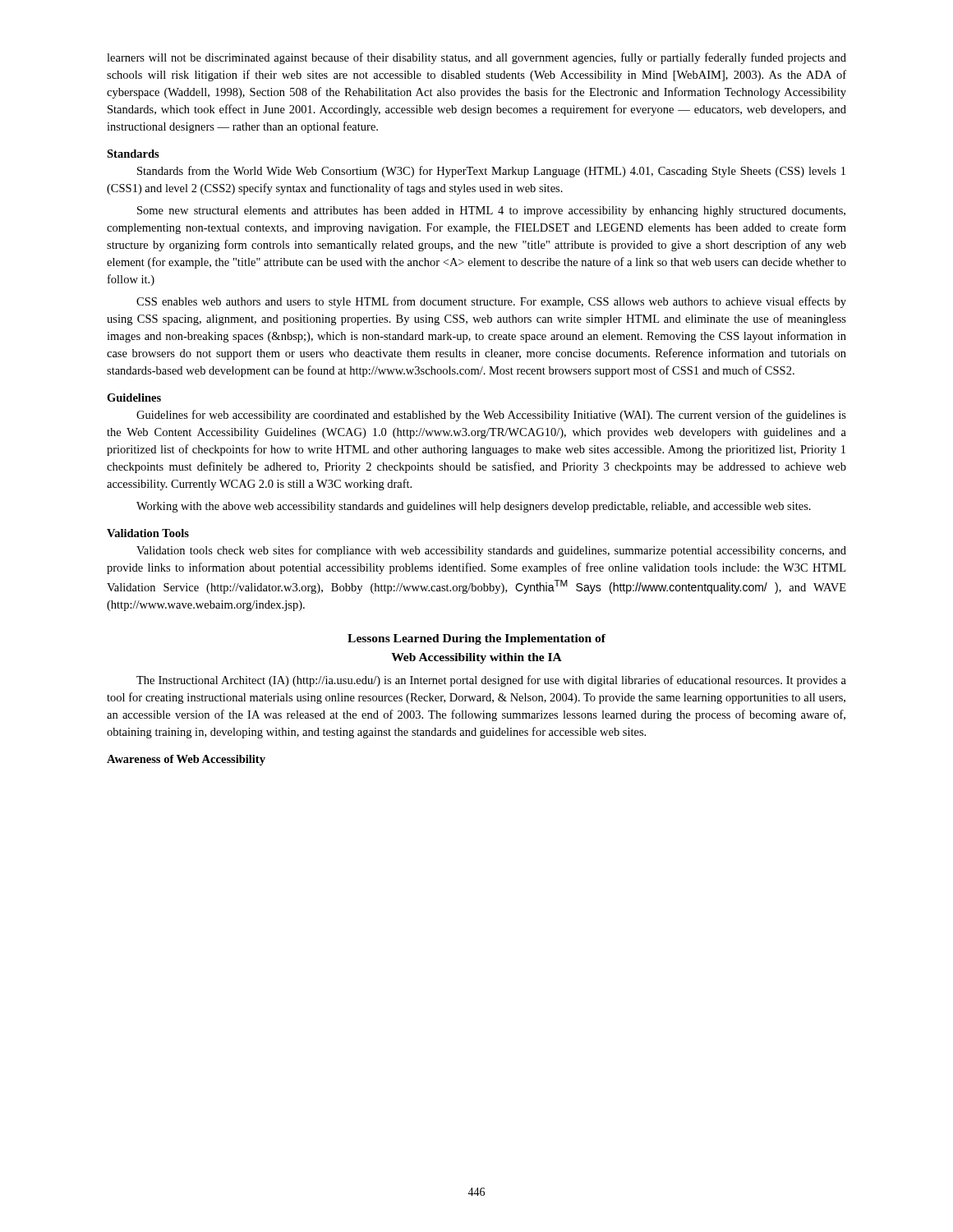Point to "Validation Tools"
This screenshot has height=1232, width=953.
coord(148,533)
